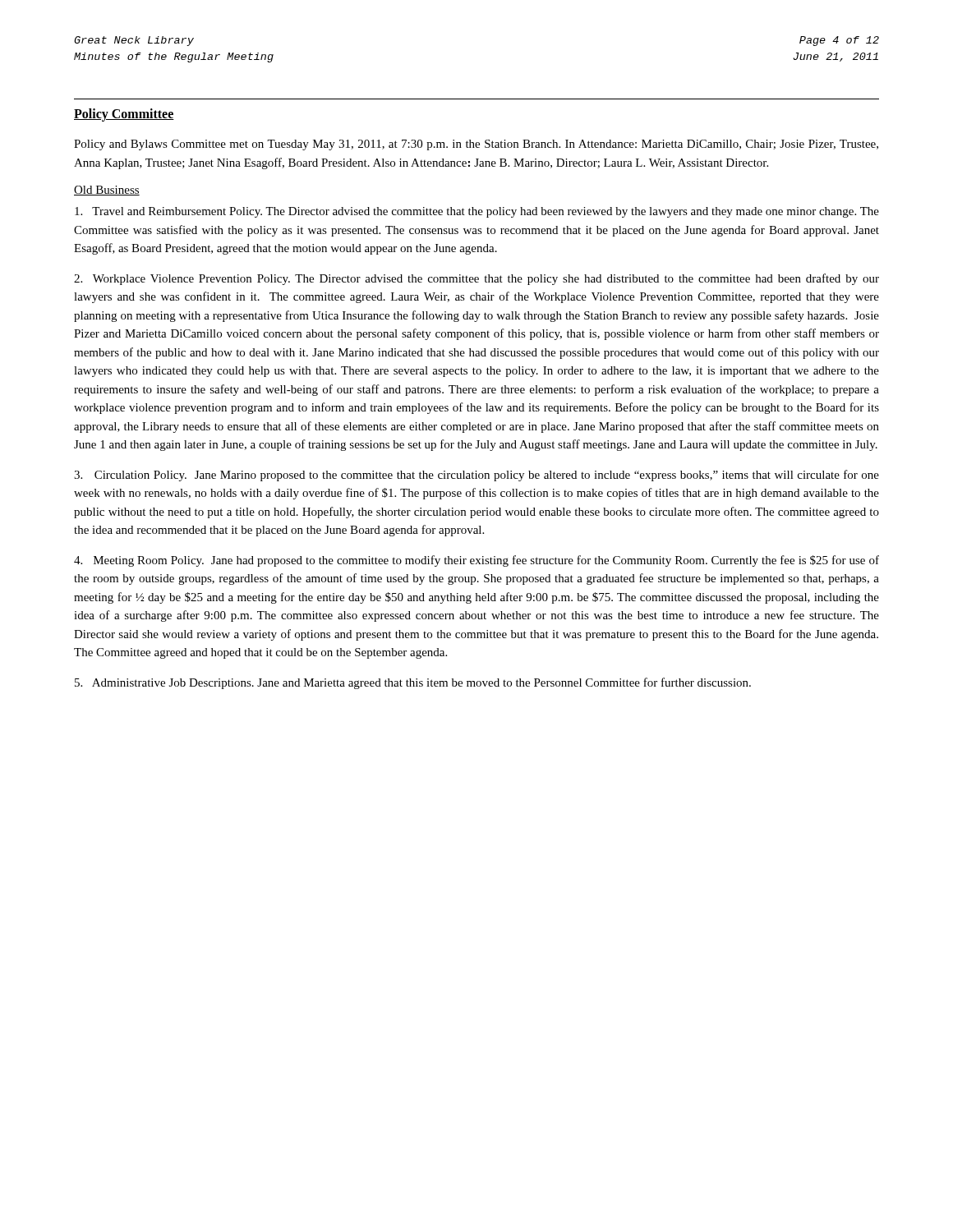Click on the text block that reads "Policy and Bylaws Committee met on Tuesday"
This screenshot has width=953, height=1232.
point(476,153)
